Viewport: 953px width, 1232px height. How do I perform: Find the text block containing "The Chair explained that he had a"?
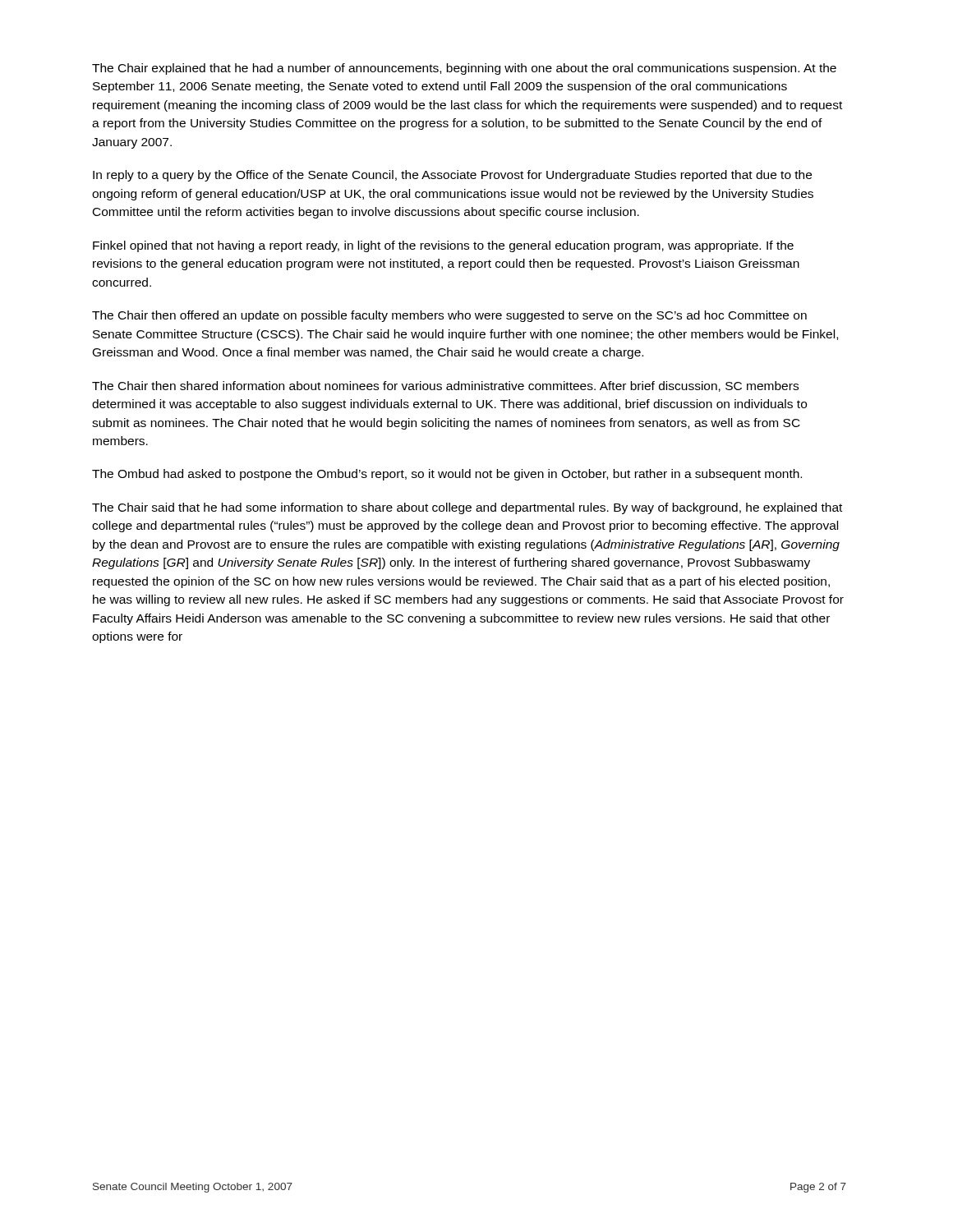[467, 105]
